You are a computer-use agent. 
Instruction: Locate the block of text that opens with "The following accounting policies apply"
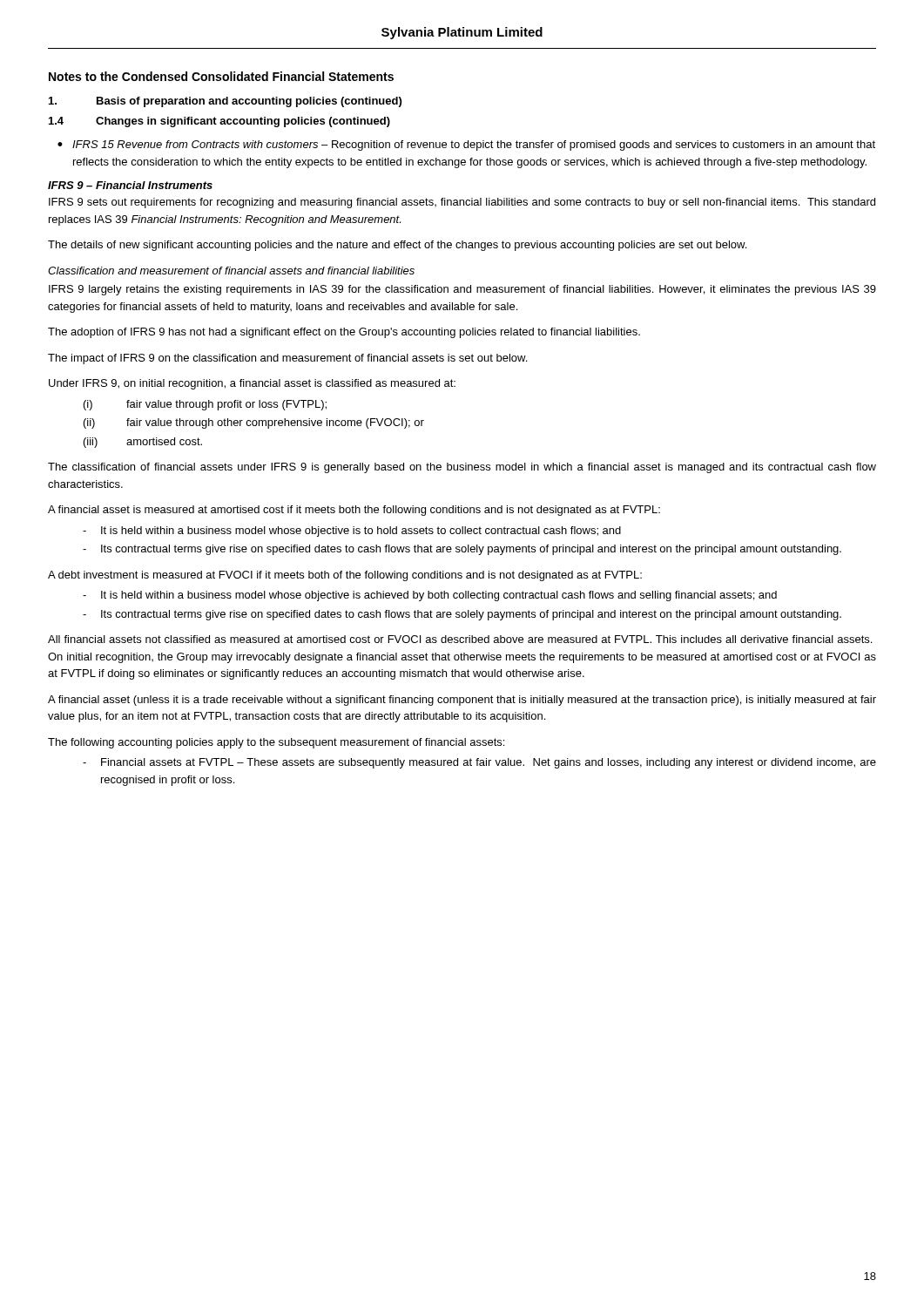coord(277,741)
